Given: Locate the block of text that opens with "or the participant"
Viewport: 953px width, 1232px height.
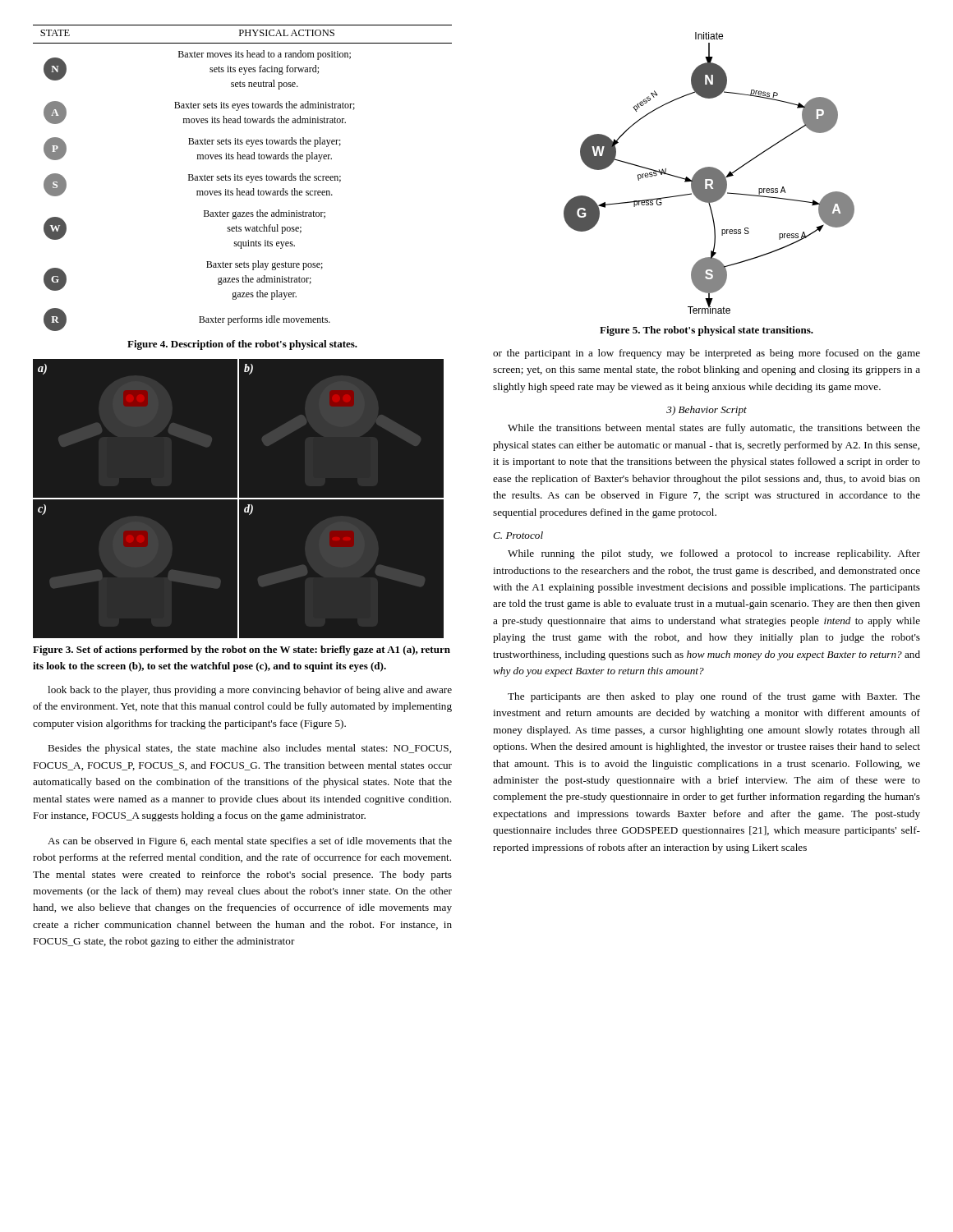Looking at the screenshot, I should [707, 370].
